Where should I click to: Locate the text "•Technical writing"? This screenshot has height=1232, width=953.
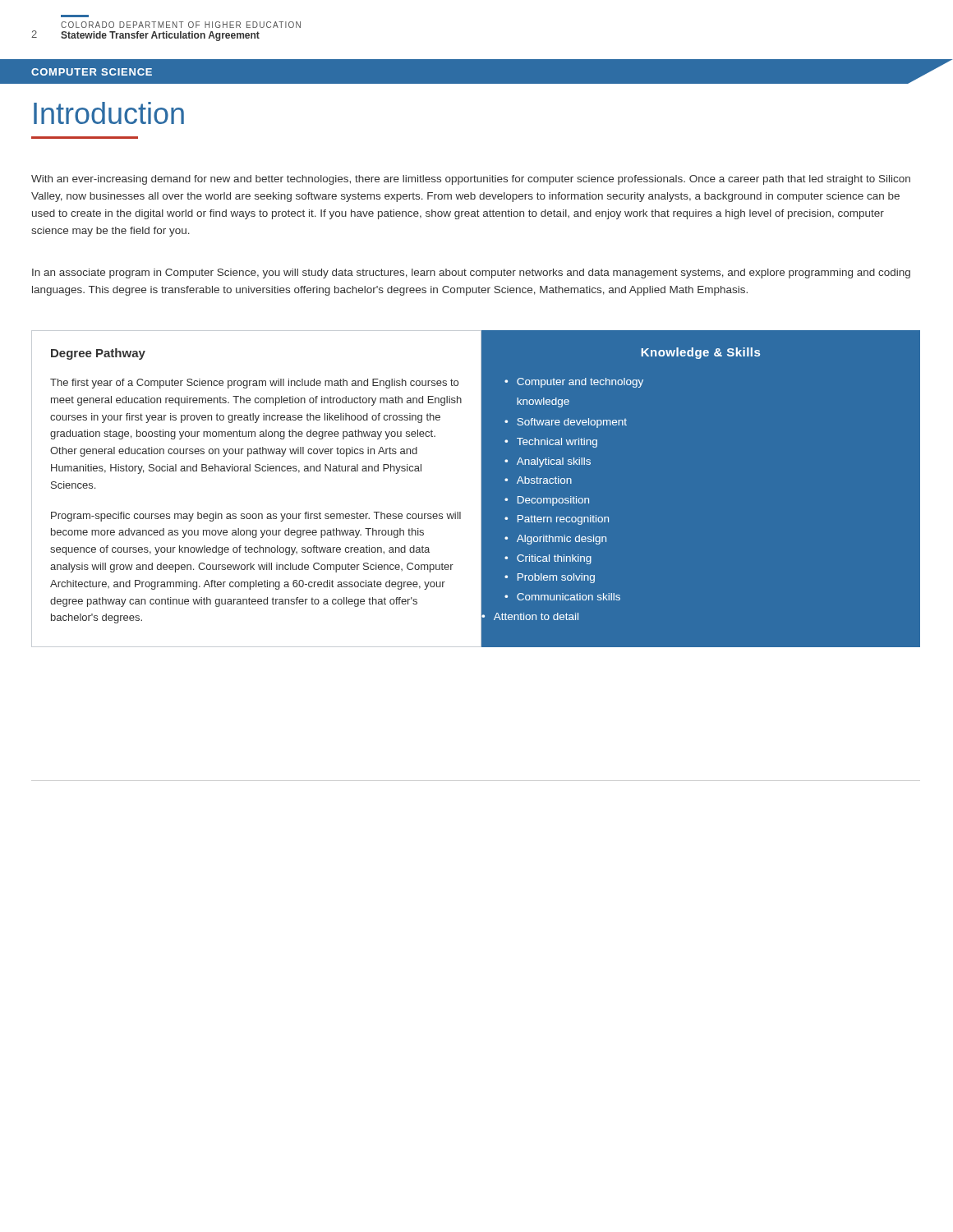click(551, 442)
